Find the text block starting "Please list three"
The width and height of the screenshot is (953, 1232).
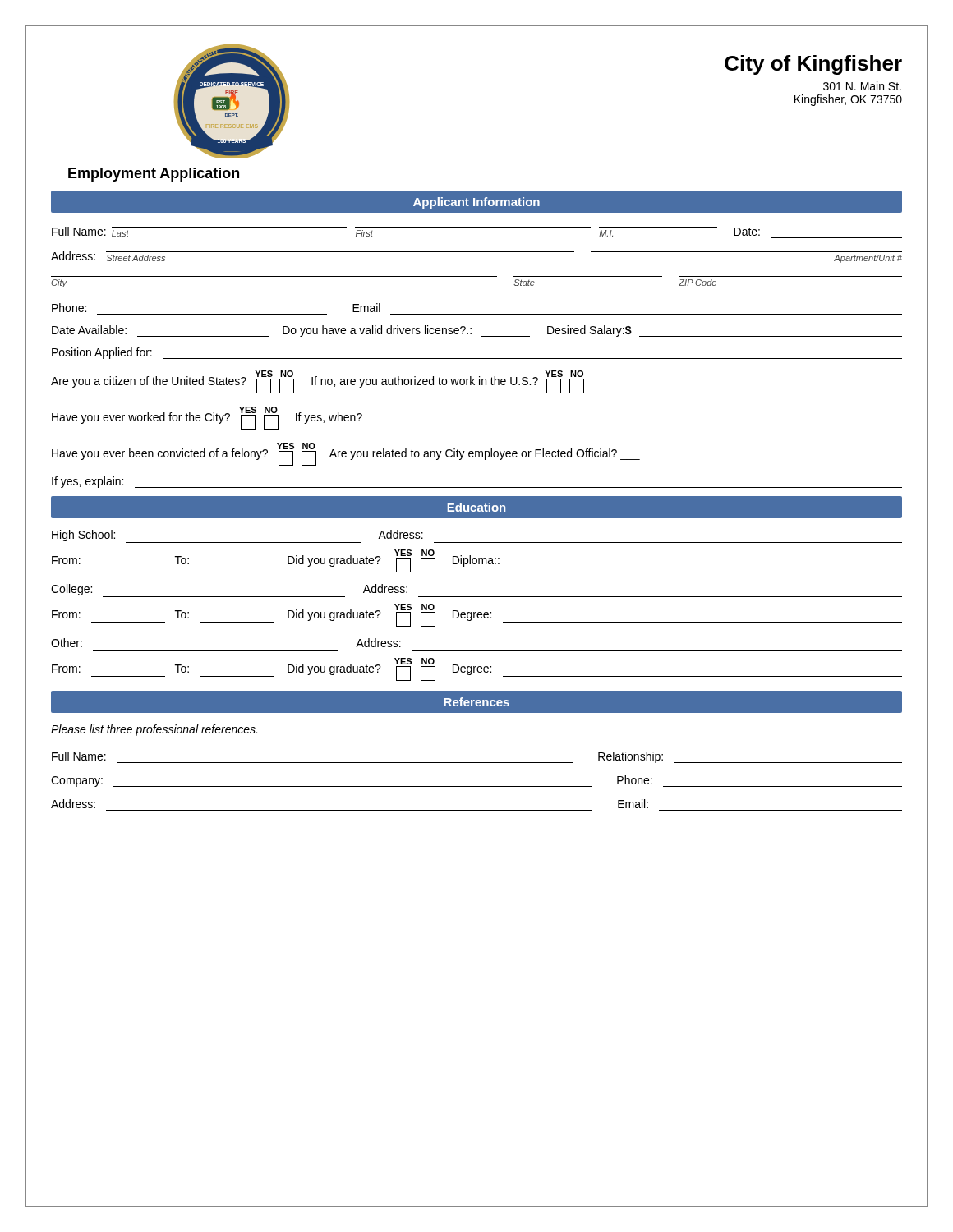point(155,729)
